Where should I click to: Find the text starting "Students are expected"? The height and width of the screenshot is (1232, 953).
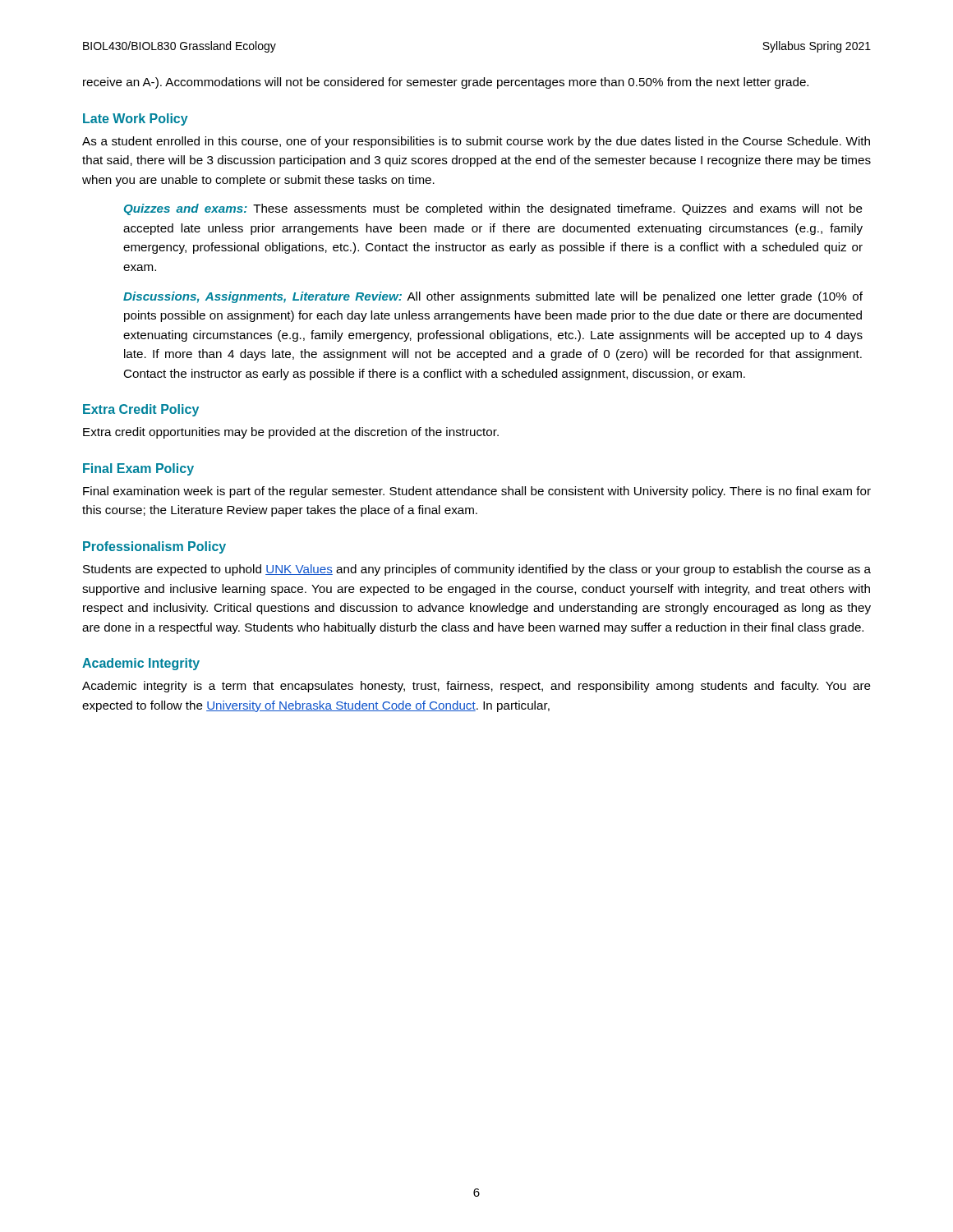pyautogui.click(x=476, y=598)
